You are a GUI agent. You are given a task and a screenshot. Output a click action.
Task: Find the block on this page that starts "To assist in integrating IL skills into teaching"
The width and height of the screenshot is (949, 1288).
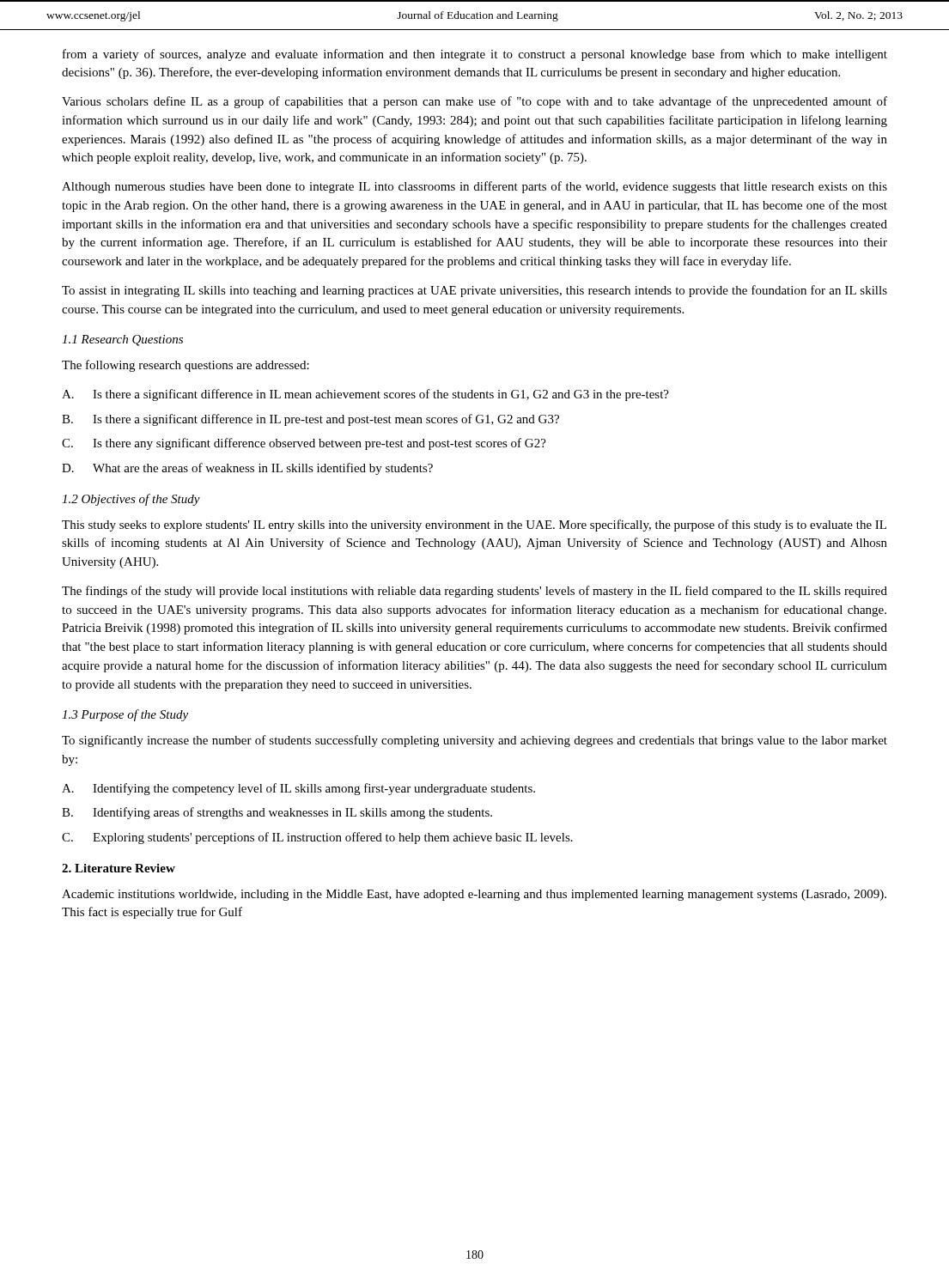pos(474,300)
